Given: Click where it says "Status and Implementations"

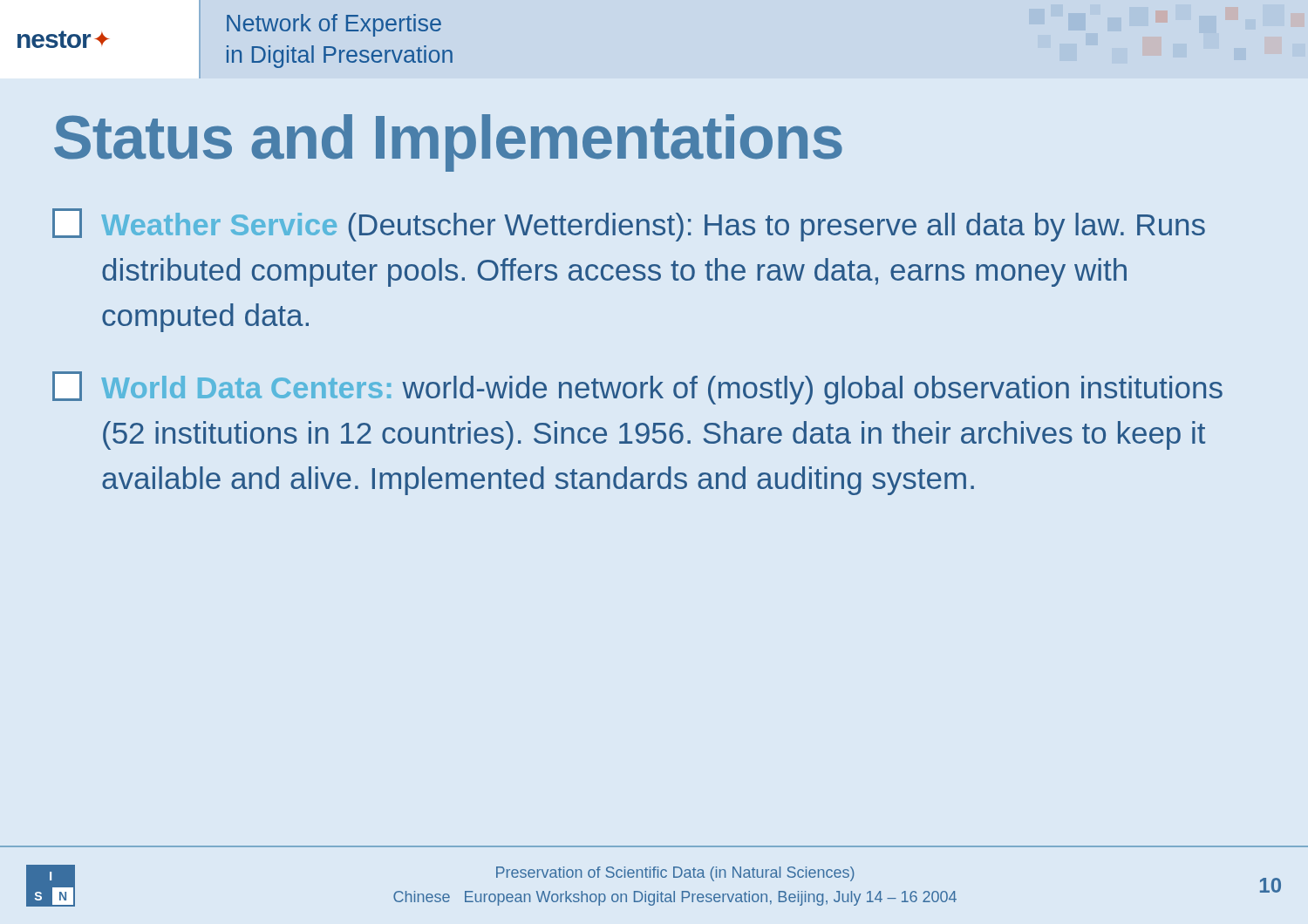Looking at the screenshot, I should tap(448, 138).
